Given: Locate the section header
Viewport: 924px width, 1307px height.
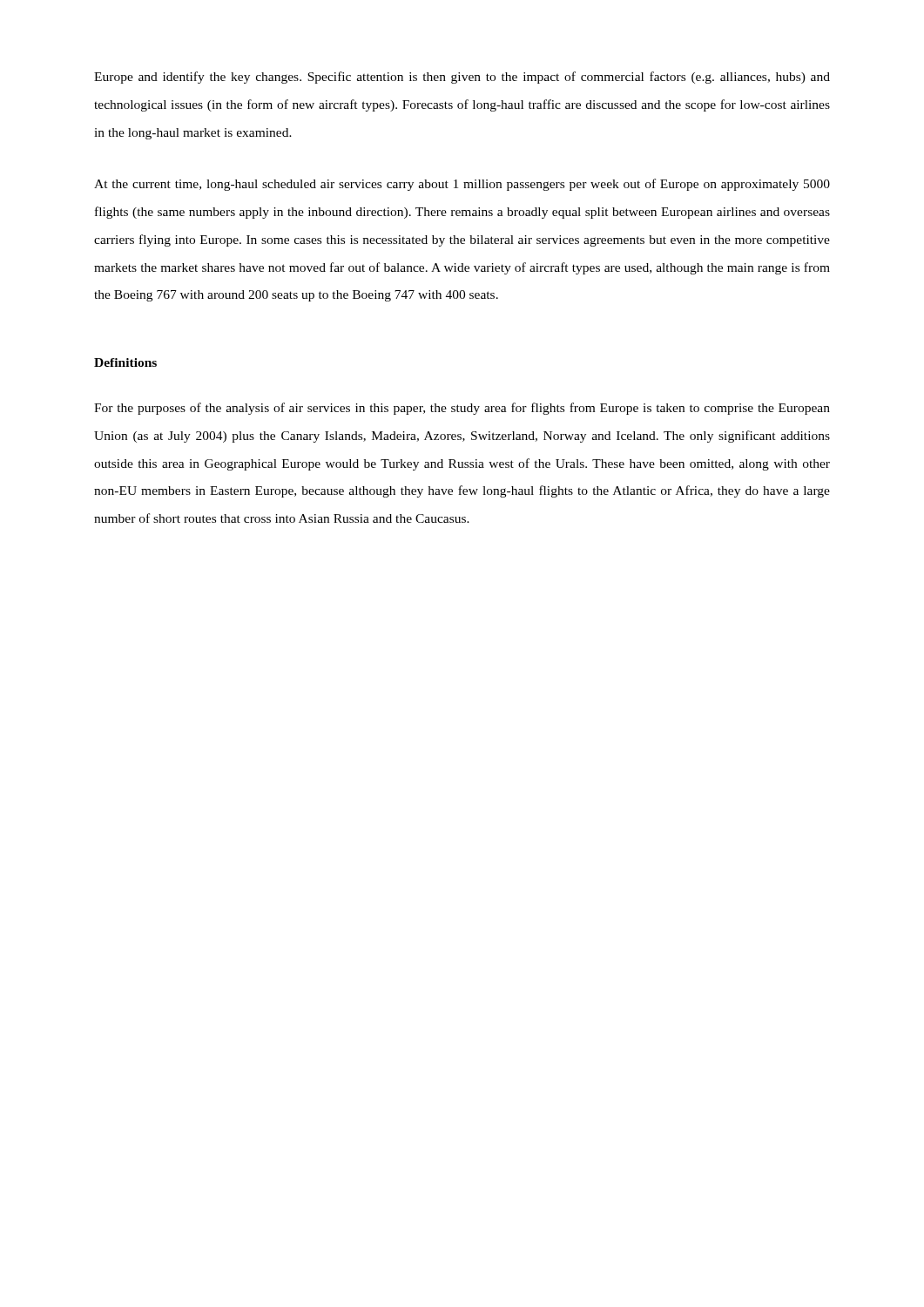Looking at the screenshot, I should [126, 362].
